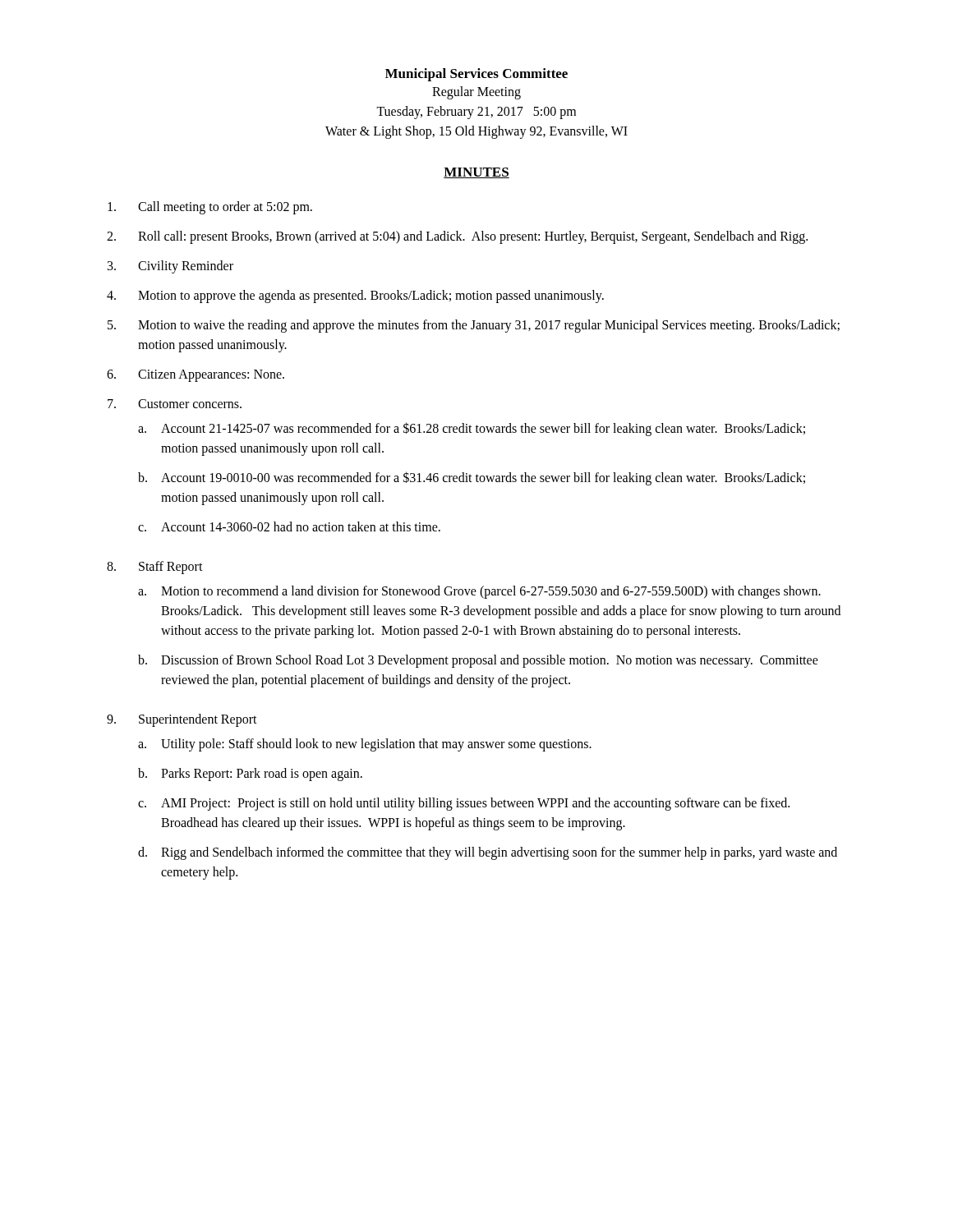
Task: Locate the text starting "Call meeting to order at"
Action: pyautogui.click(x=210, y=208)
